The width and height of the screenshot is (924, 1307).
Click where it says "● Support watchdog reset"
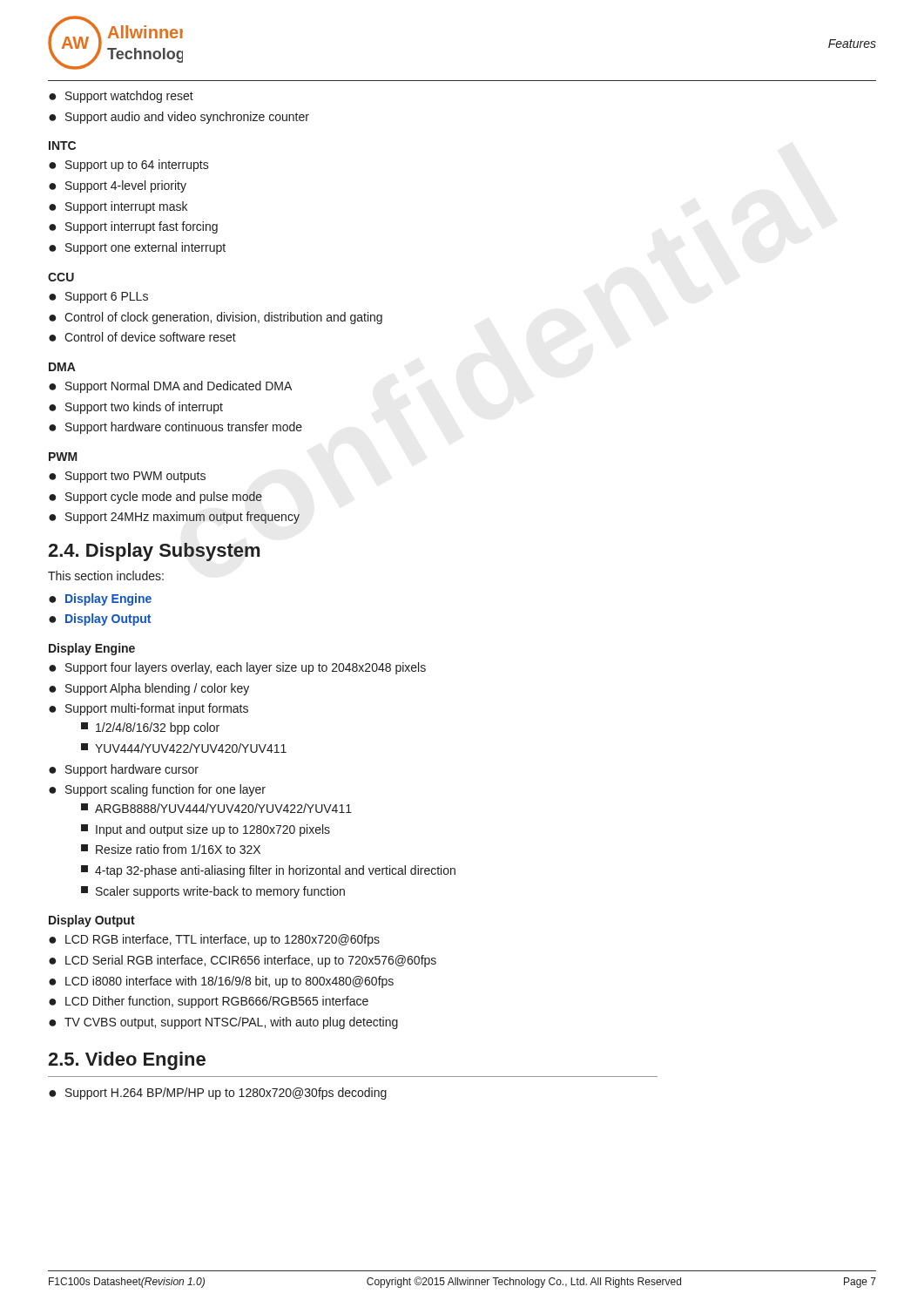coord(120,97)
